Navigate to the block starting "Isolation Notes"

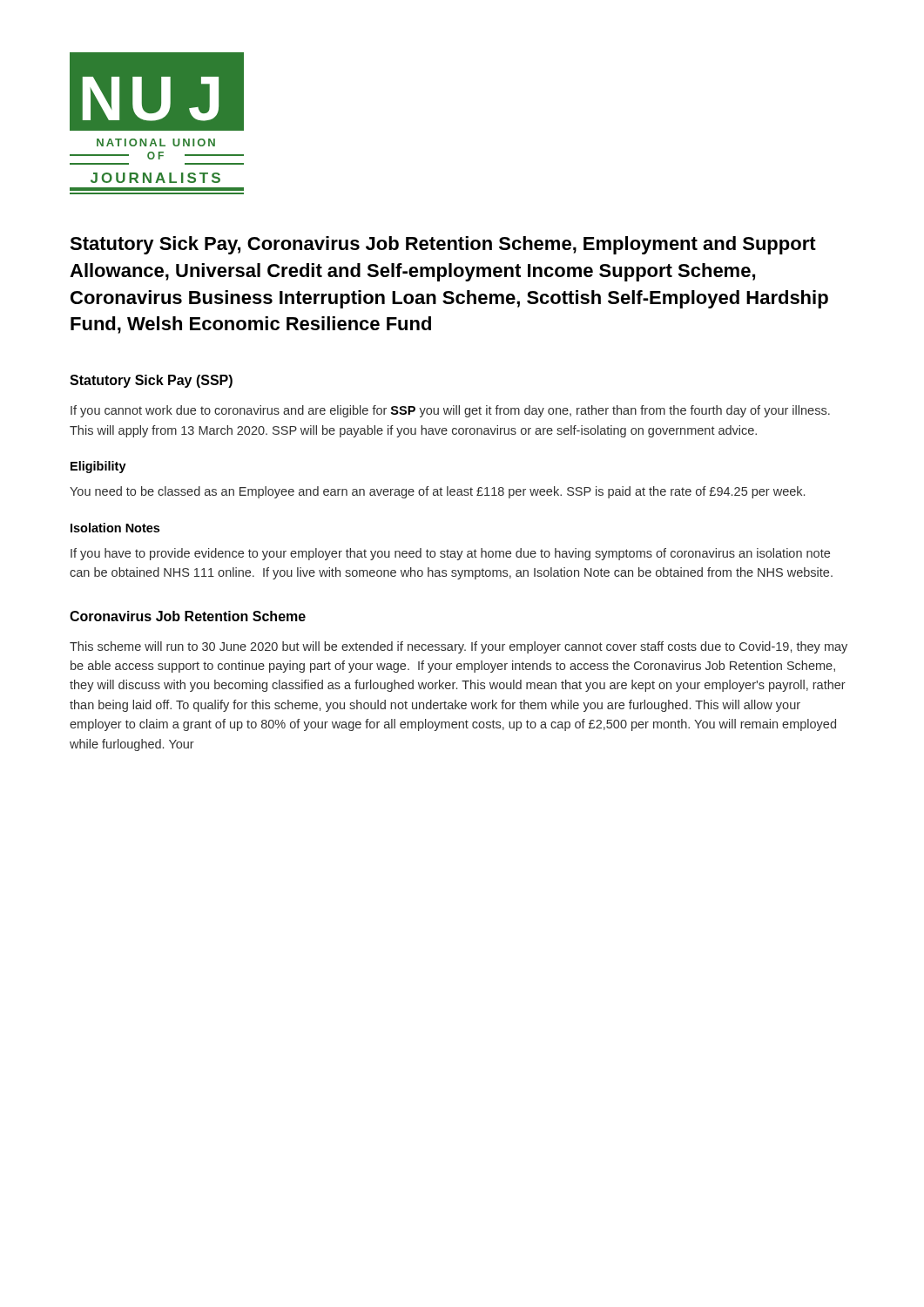pyautogui.click(x=115, y=528)
